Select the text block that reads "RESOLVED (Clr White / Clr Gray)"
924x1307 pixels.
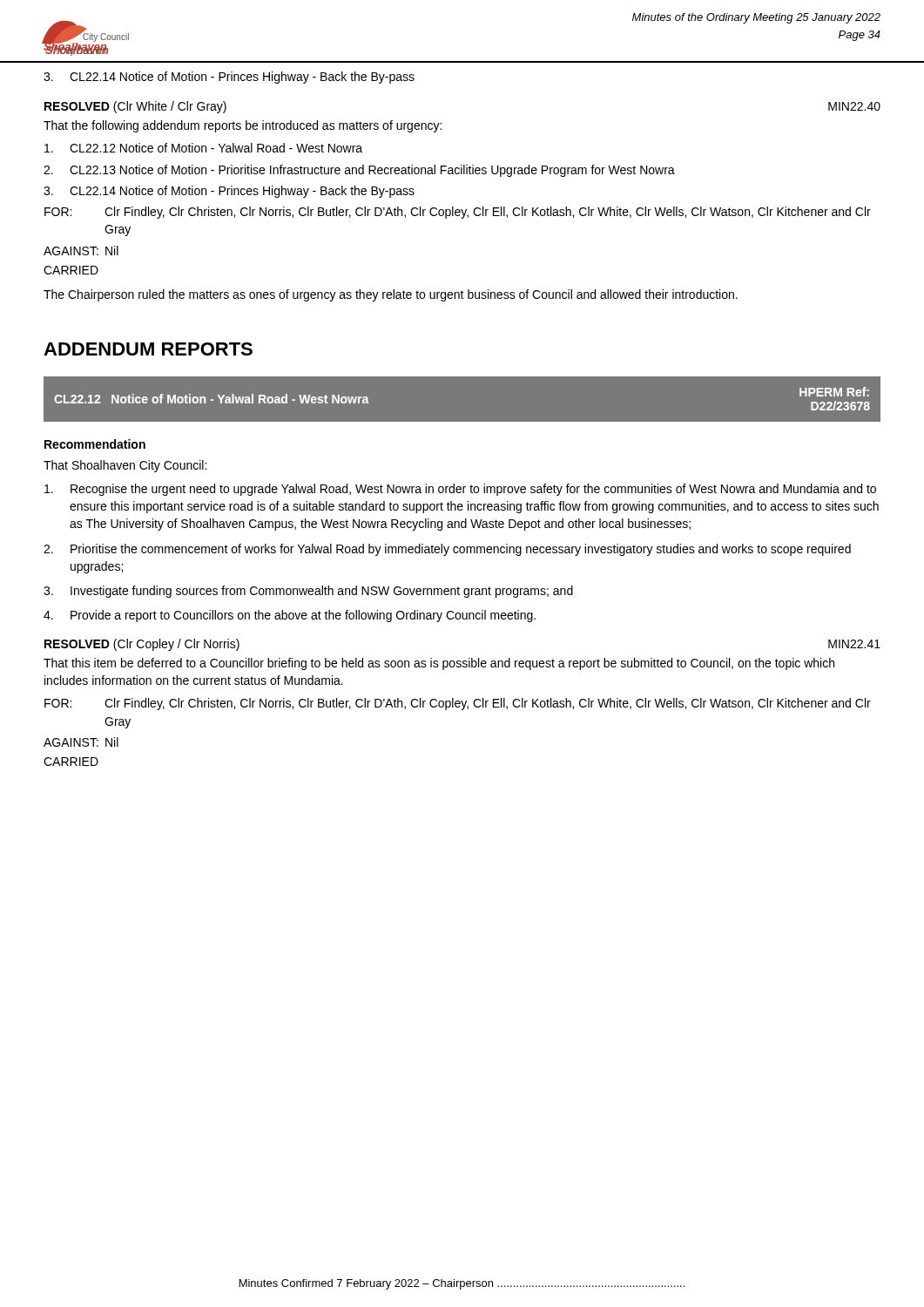click(130, 107)
